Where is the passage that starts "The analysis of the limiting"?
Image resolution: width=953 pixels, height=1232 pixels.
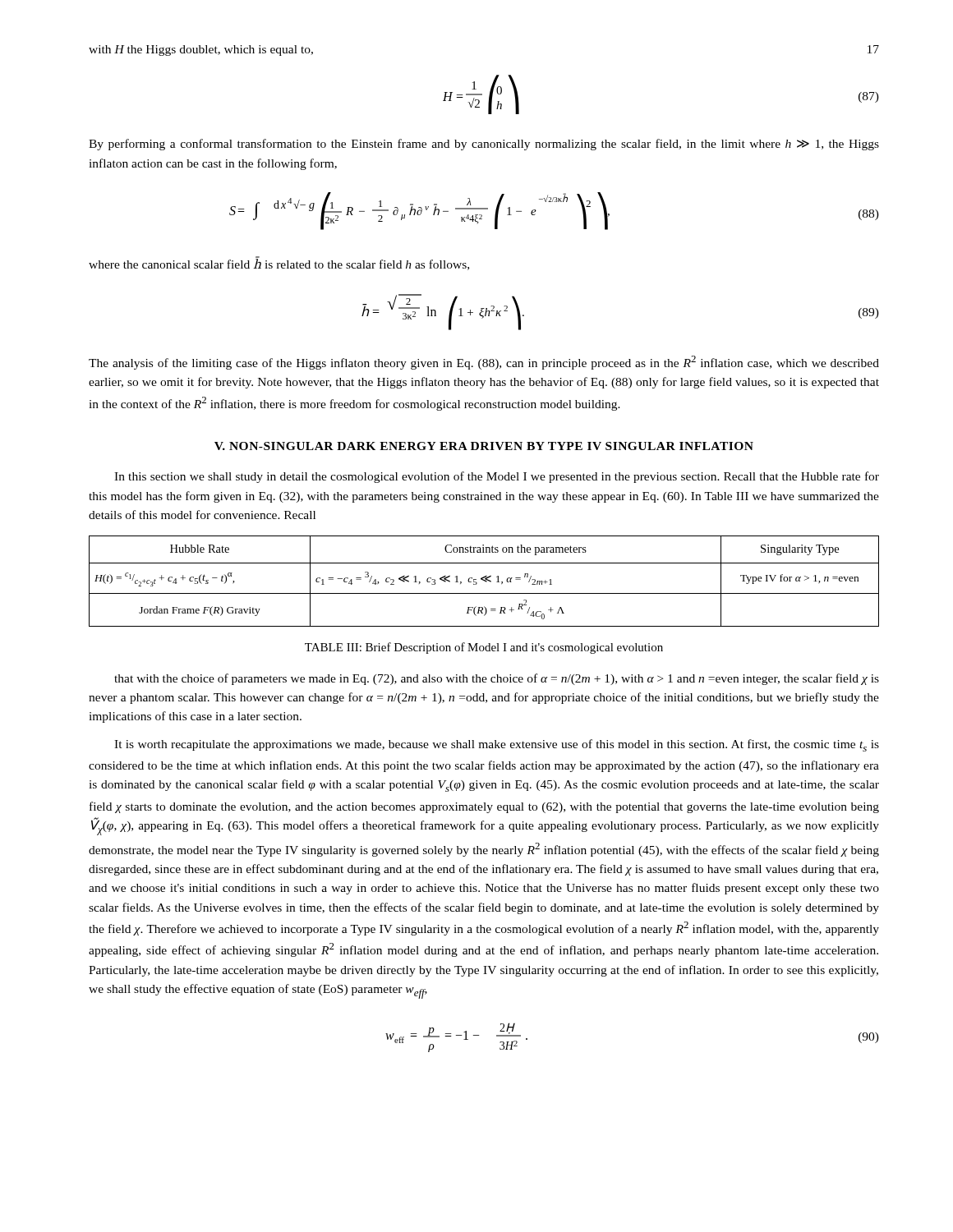(484, 381)
